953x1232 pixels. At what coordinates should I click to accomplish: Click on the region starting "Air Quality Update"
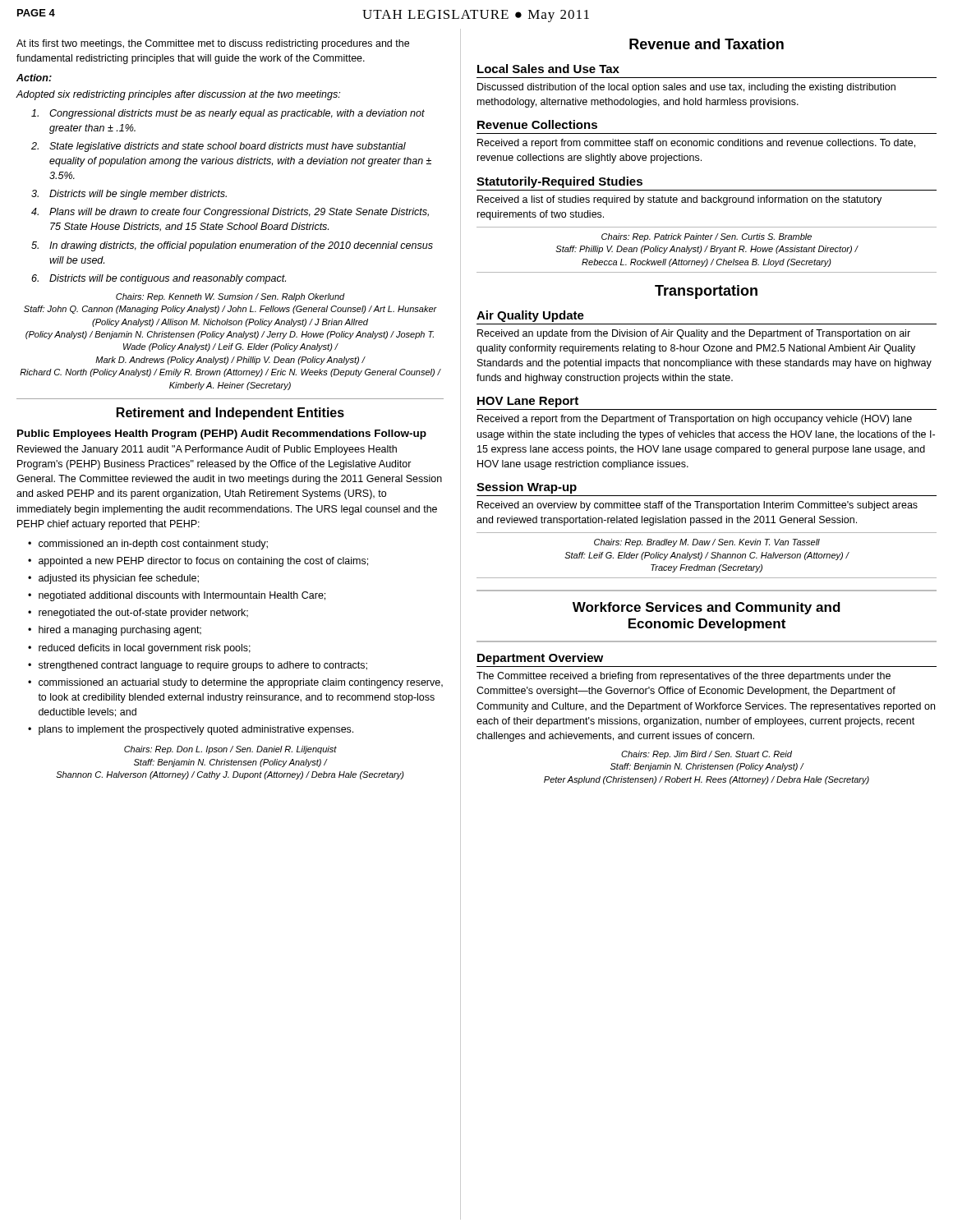[530, 315]
